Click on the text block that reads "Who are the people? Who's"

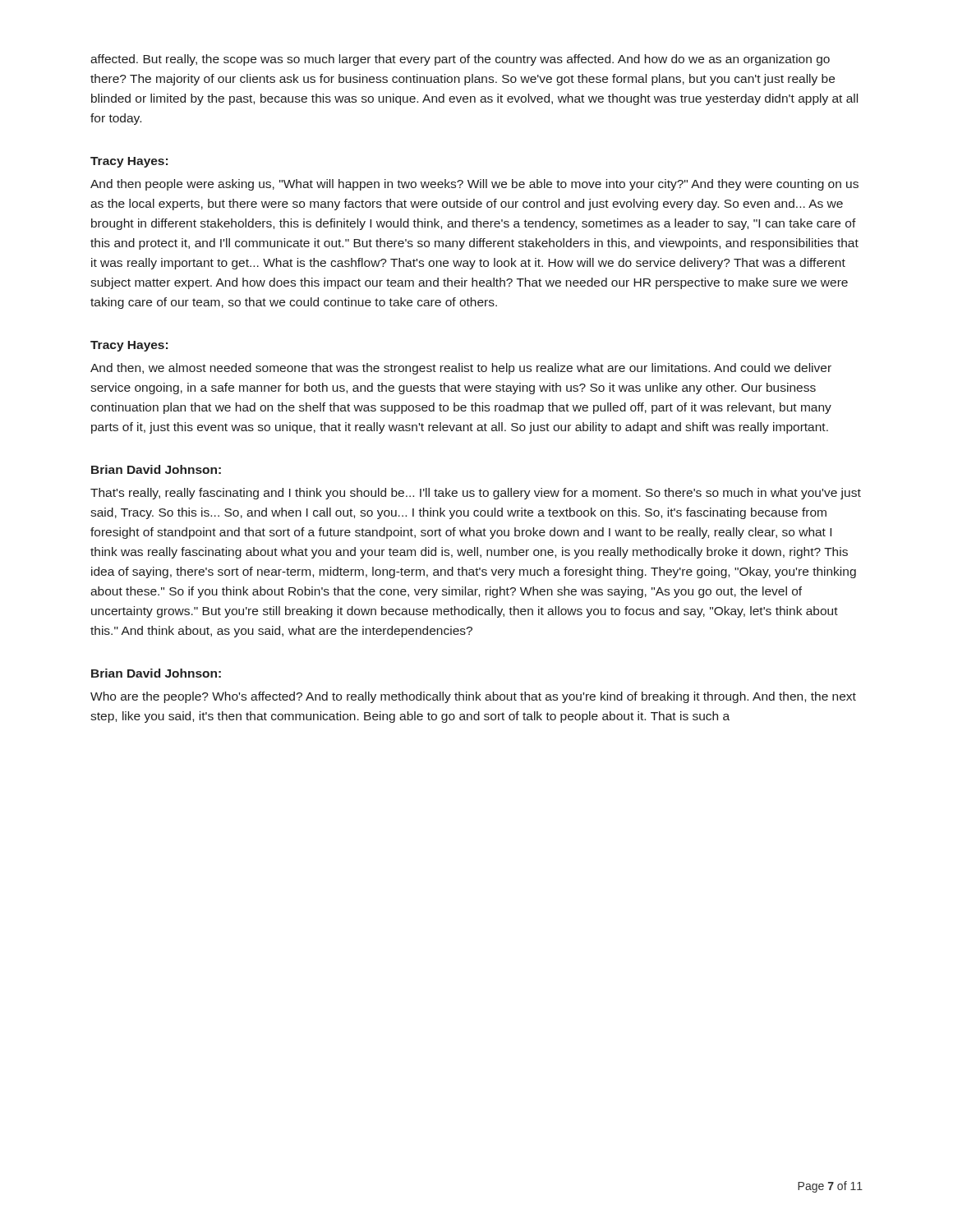473,706
